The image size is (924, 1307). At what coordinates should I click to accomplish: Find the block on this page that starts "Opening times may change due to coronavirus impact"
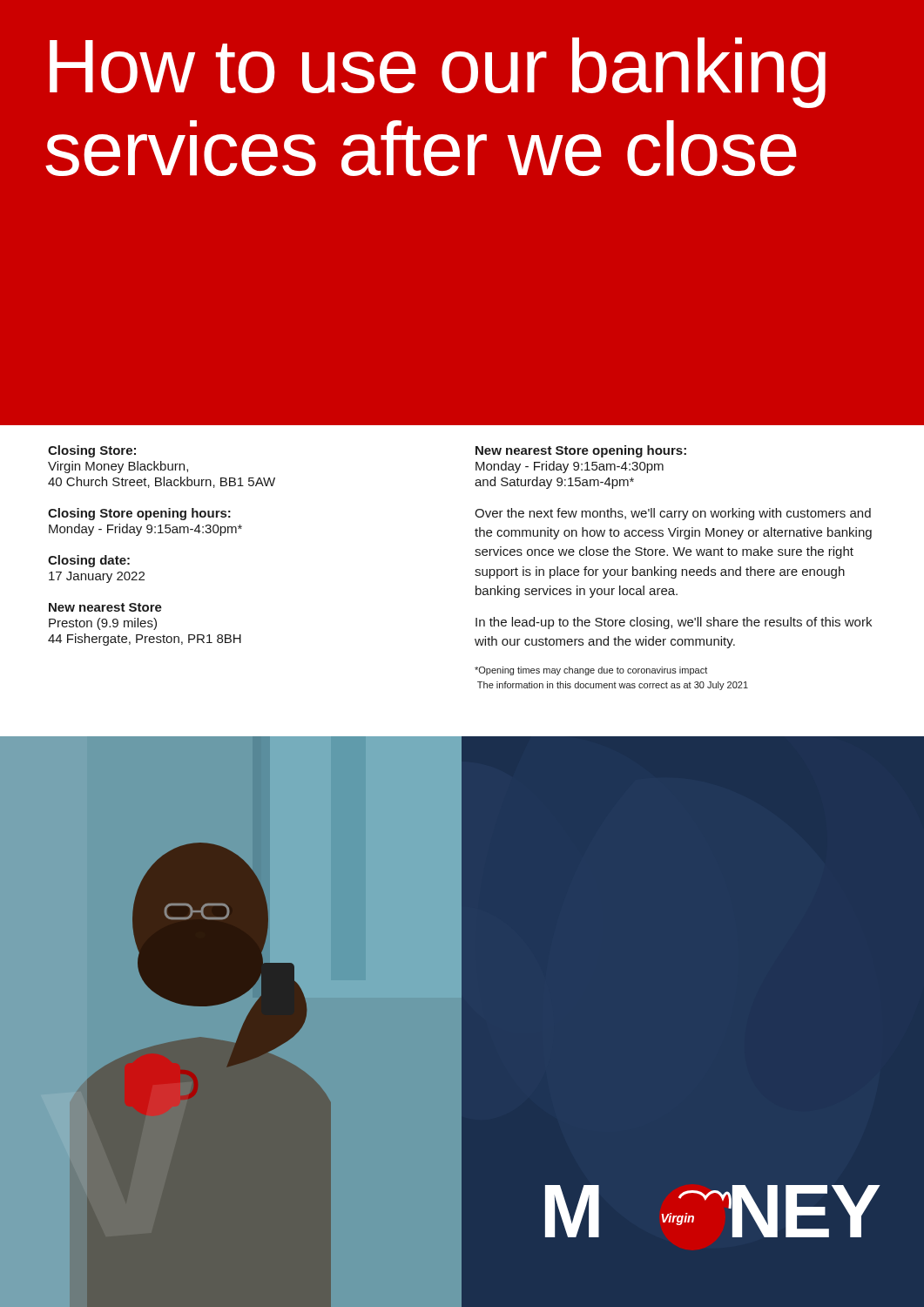pyautogui.click(x=611, y=678)
